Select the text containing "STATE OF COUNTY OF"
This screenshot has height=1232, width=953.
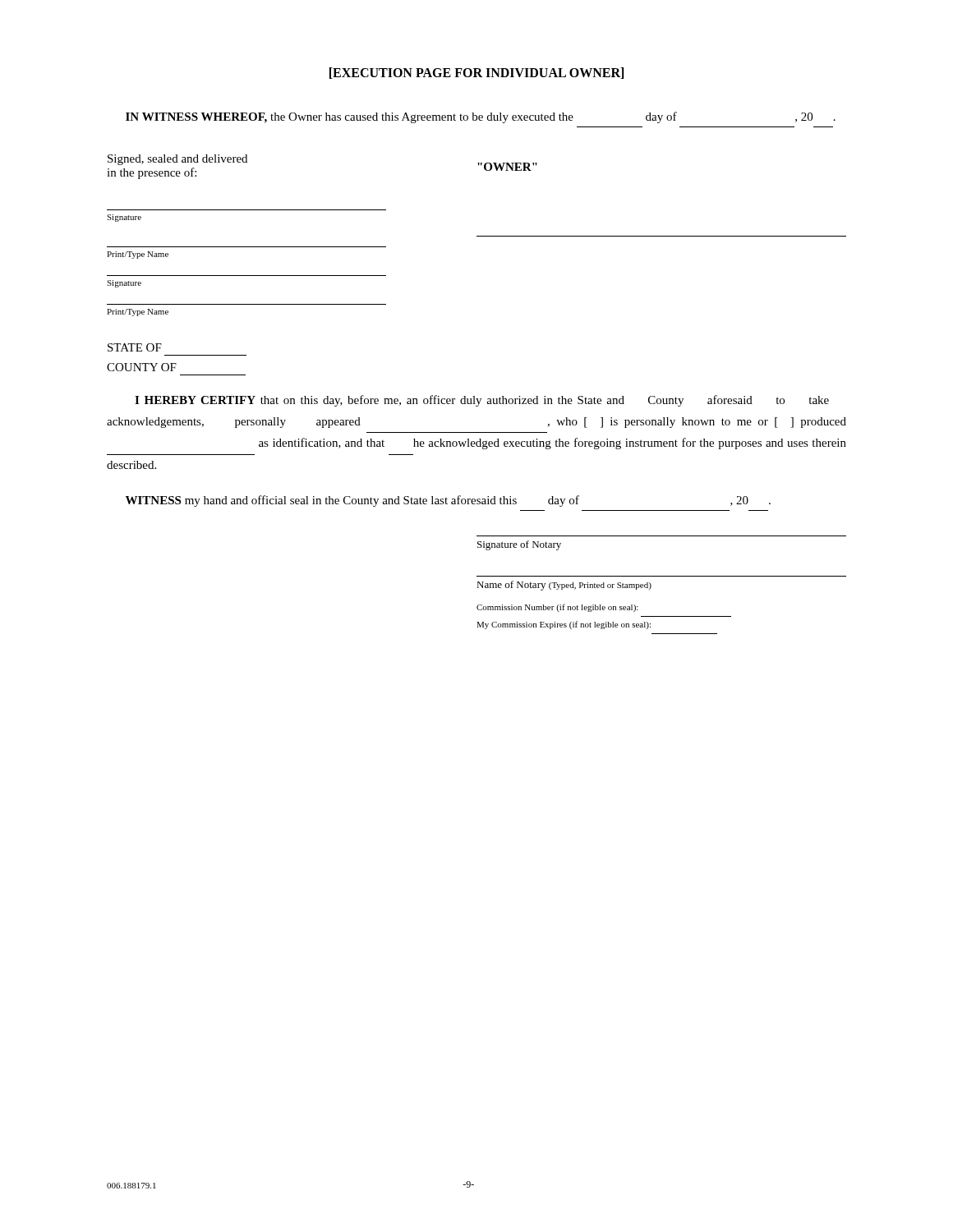tap(135, 347)
